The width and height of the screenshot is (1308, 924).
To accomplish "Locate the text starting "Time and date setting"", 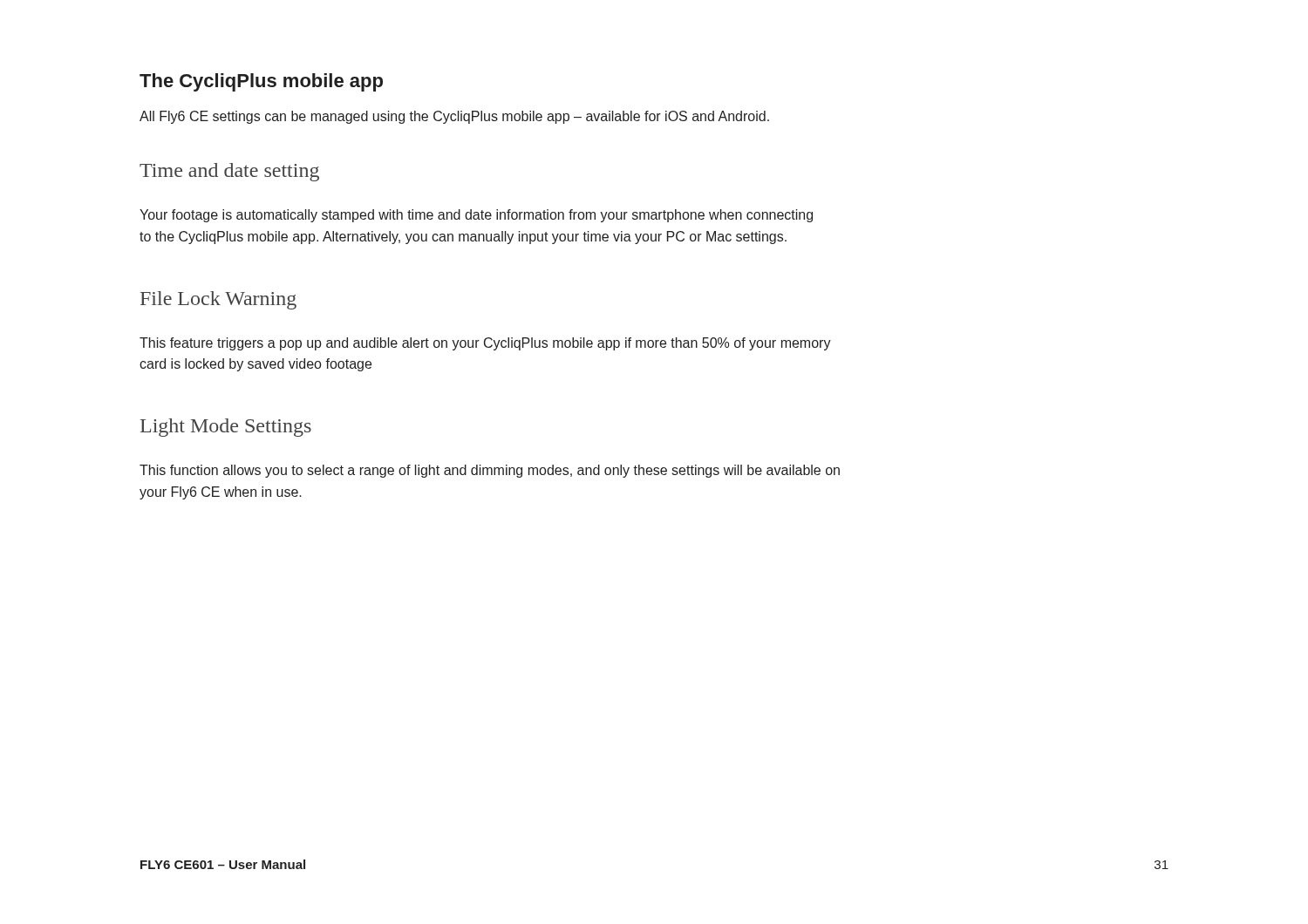I will pyautogui.click(x=230, y=170).
